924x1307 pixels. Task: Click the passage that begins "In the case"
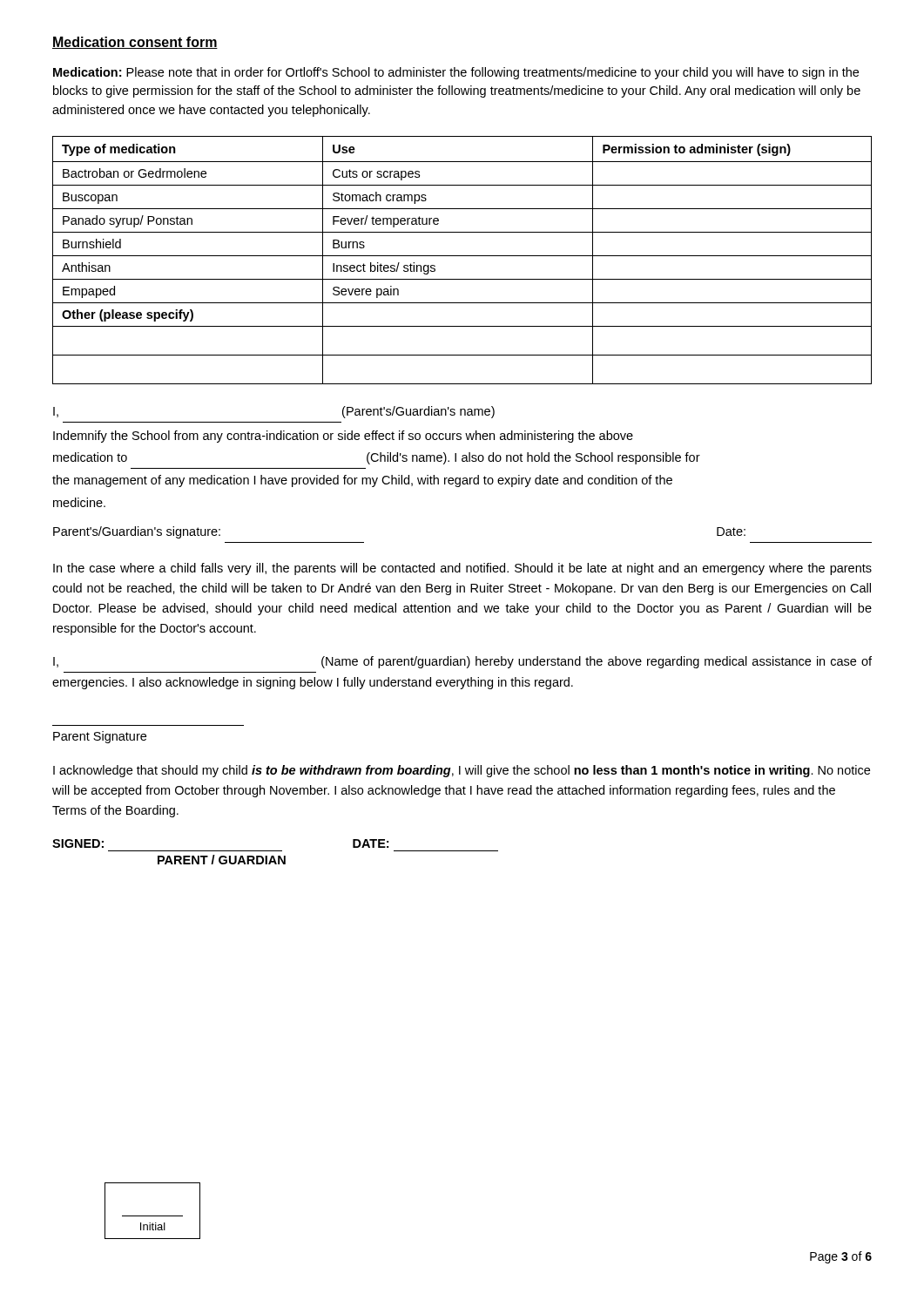click(462, 569)
